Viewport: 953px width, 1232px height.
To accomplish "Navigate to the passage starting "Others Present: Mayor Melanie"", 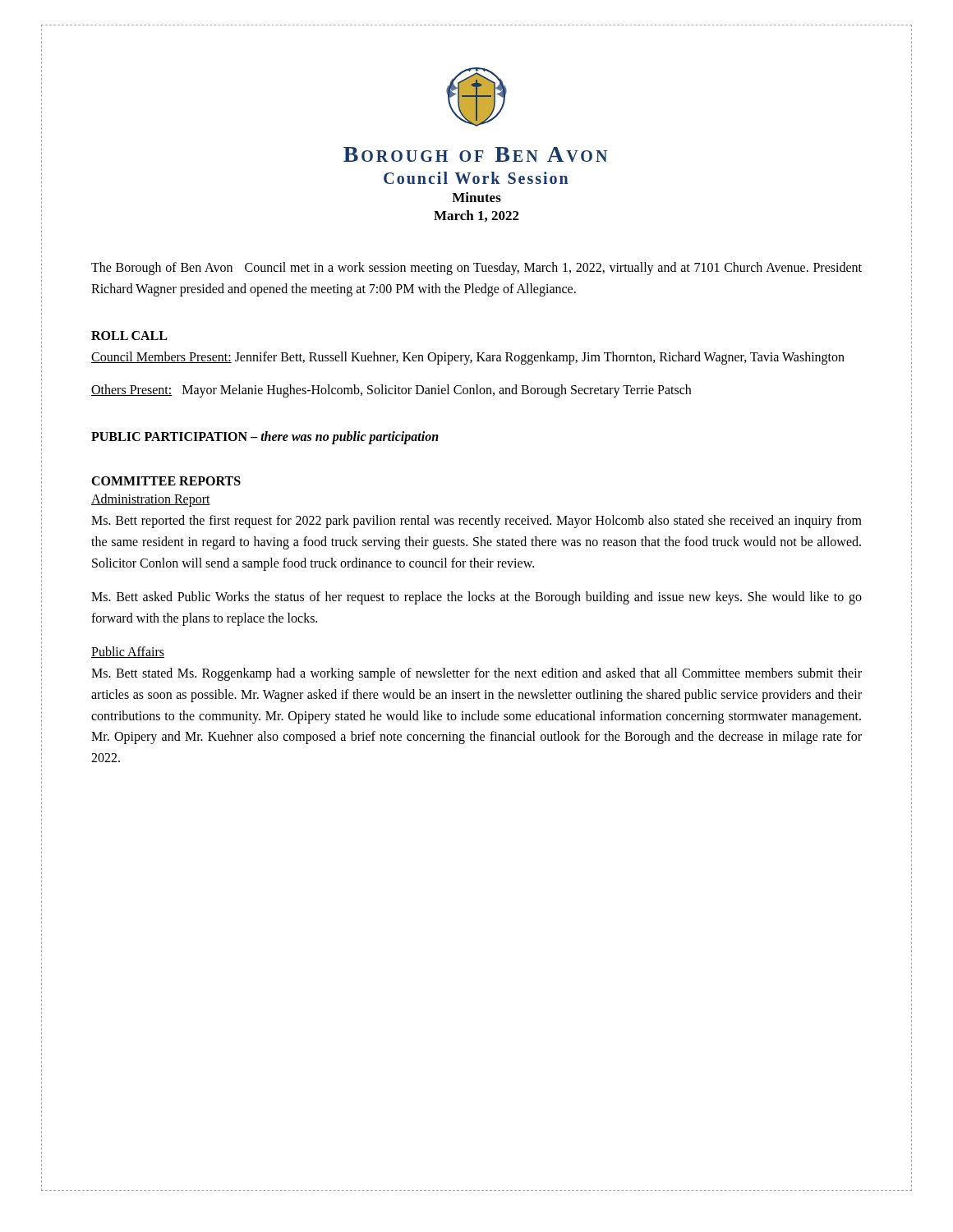I will pyautogui.click(x=391, y=390).
